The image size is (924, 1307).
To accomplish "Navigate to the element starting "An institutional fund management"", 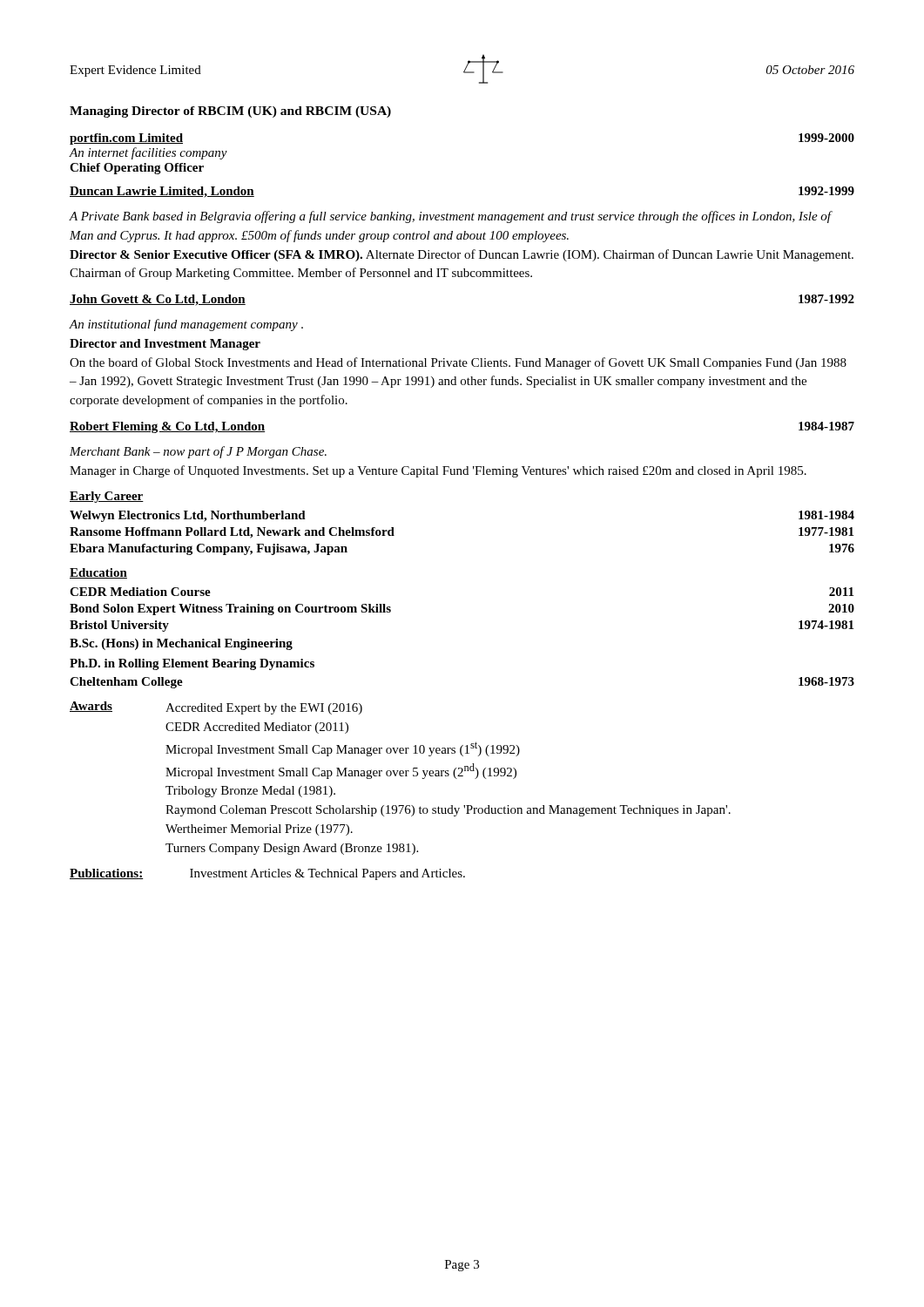I will [x=458, y=362].
